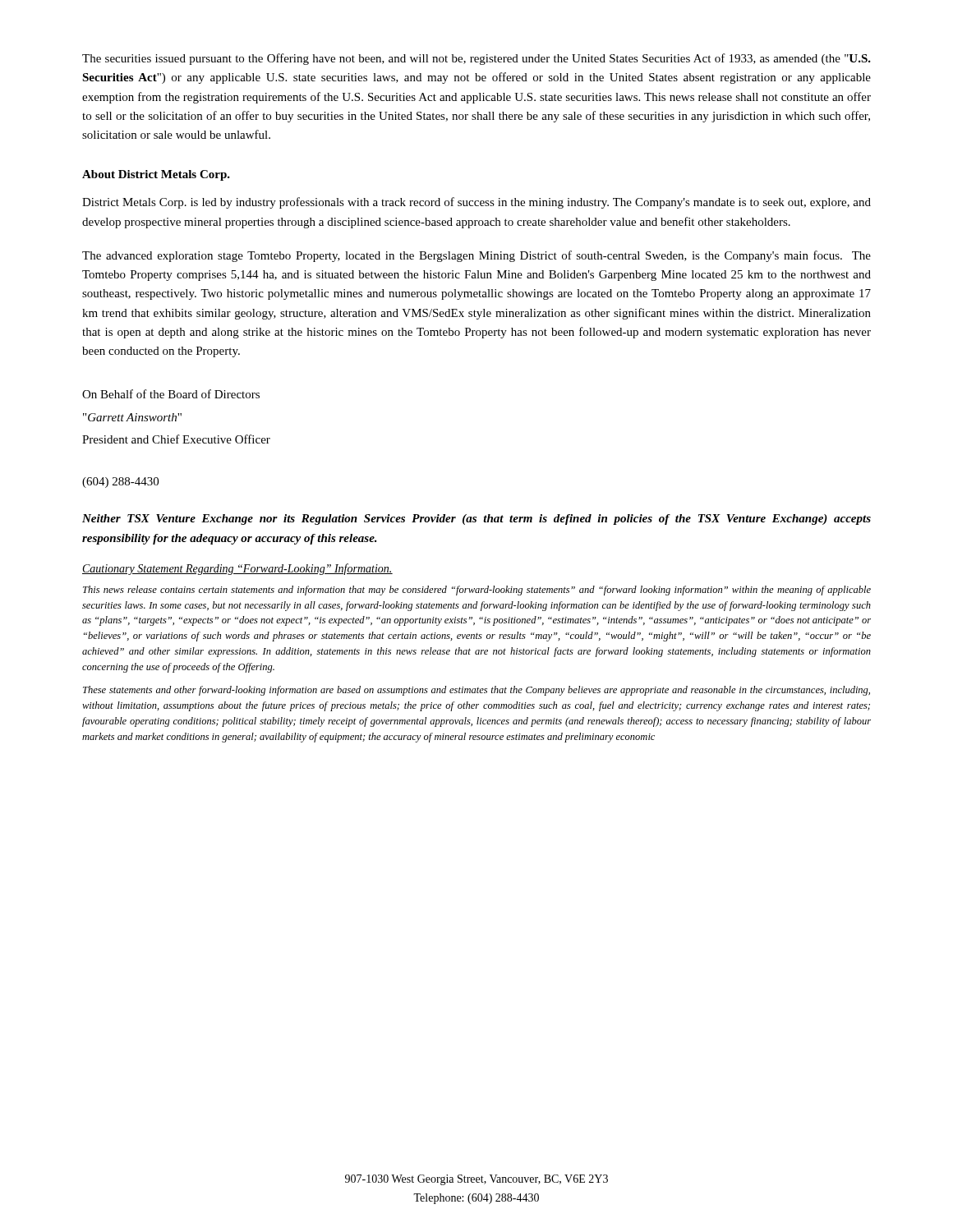Locate the text that reads ""Garrett Ainsworth""
The height and width of the screenshot is (1232, 953).
coord(132,417)
